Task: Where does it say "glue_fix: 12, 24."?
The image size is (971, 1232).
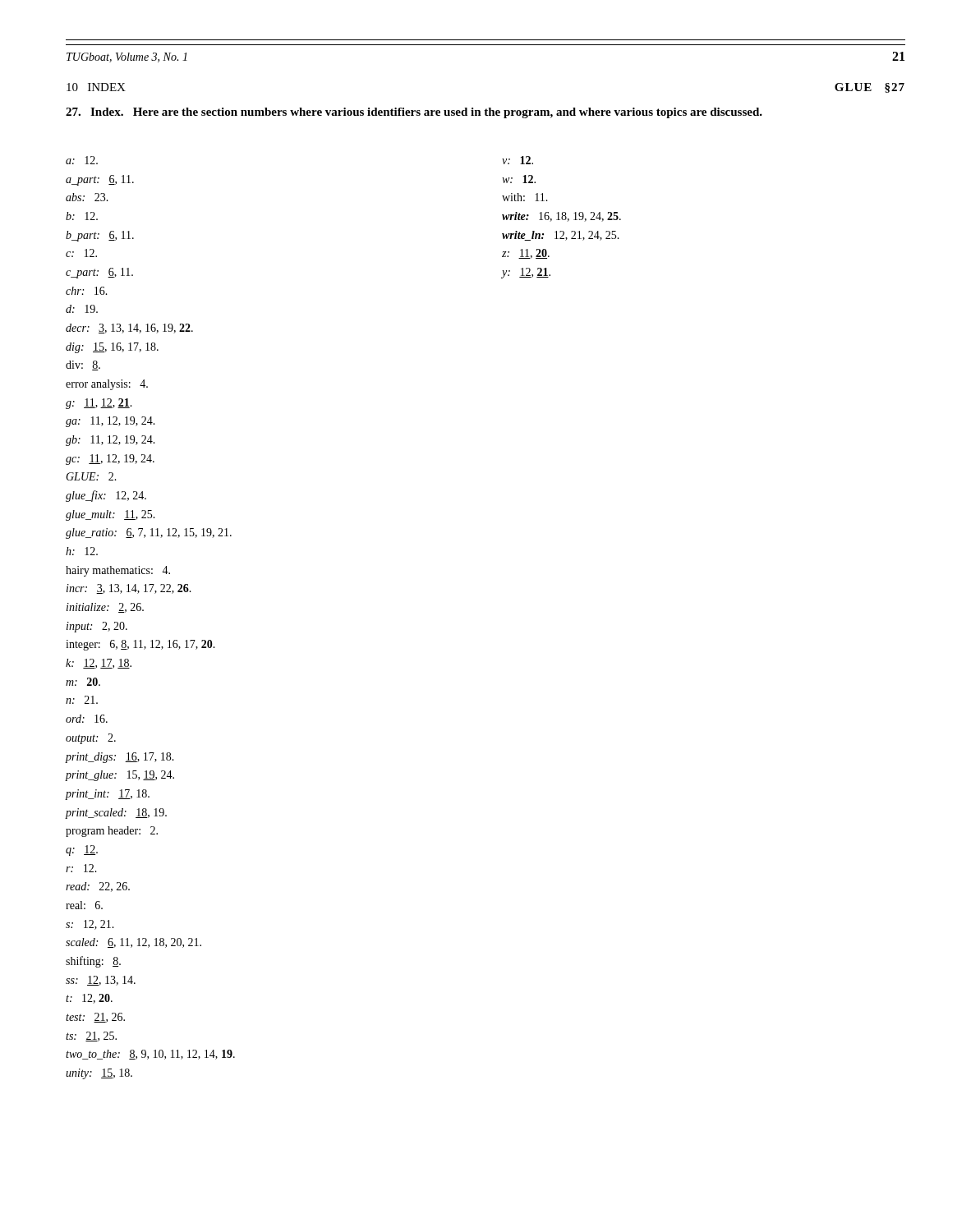Action: 106,496
